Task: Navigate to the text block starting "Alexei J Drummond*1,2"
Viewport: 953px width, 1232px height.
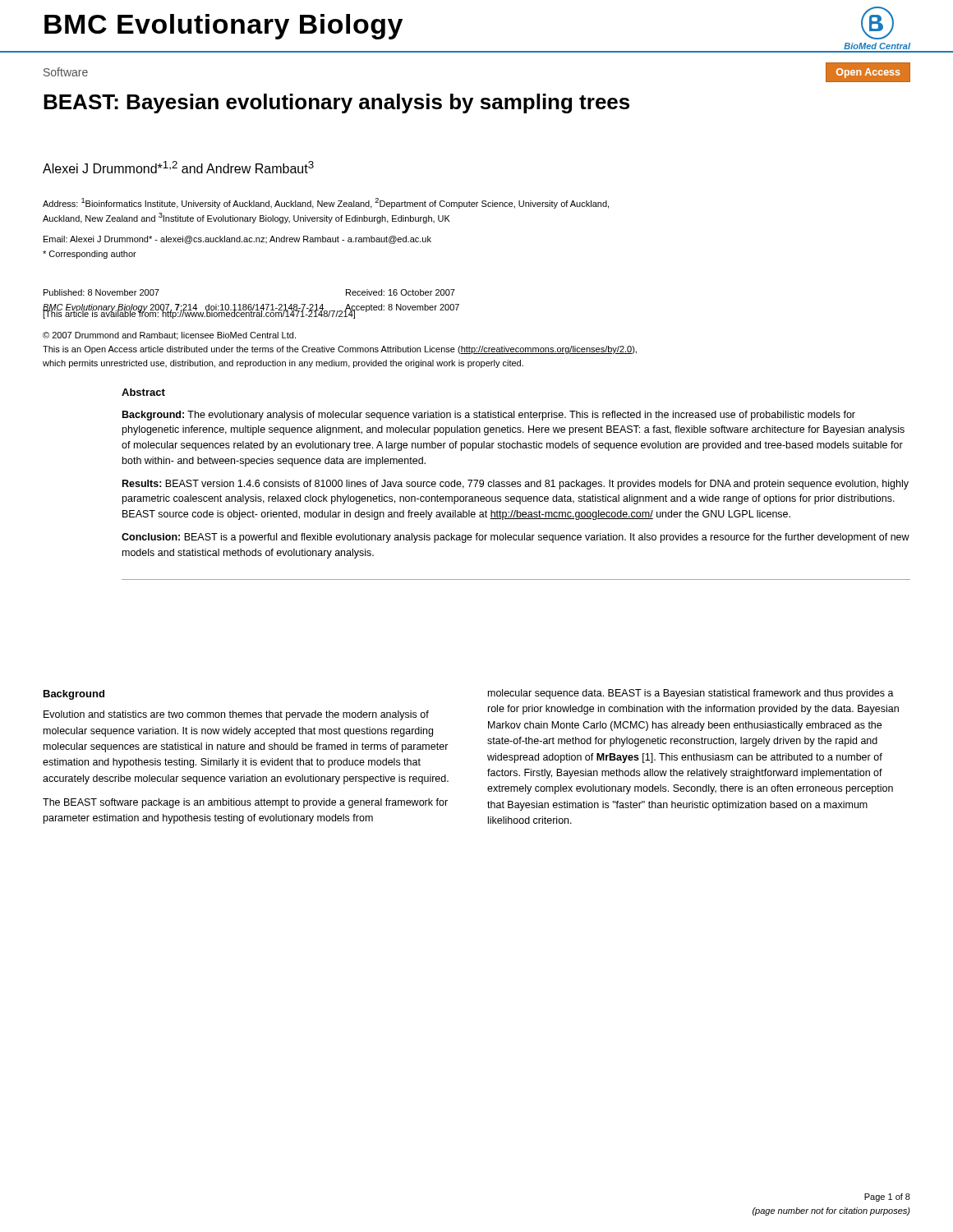Action: click(178, 167)
